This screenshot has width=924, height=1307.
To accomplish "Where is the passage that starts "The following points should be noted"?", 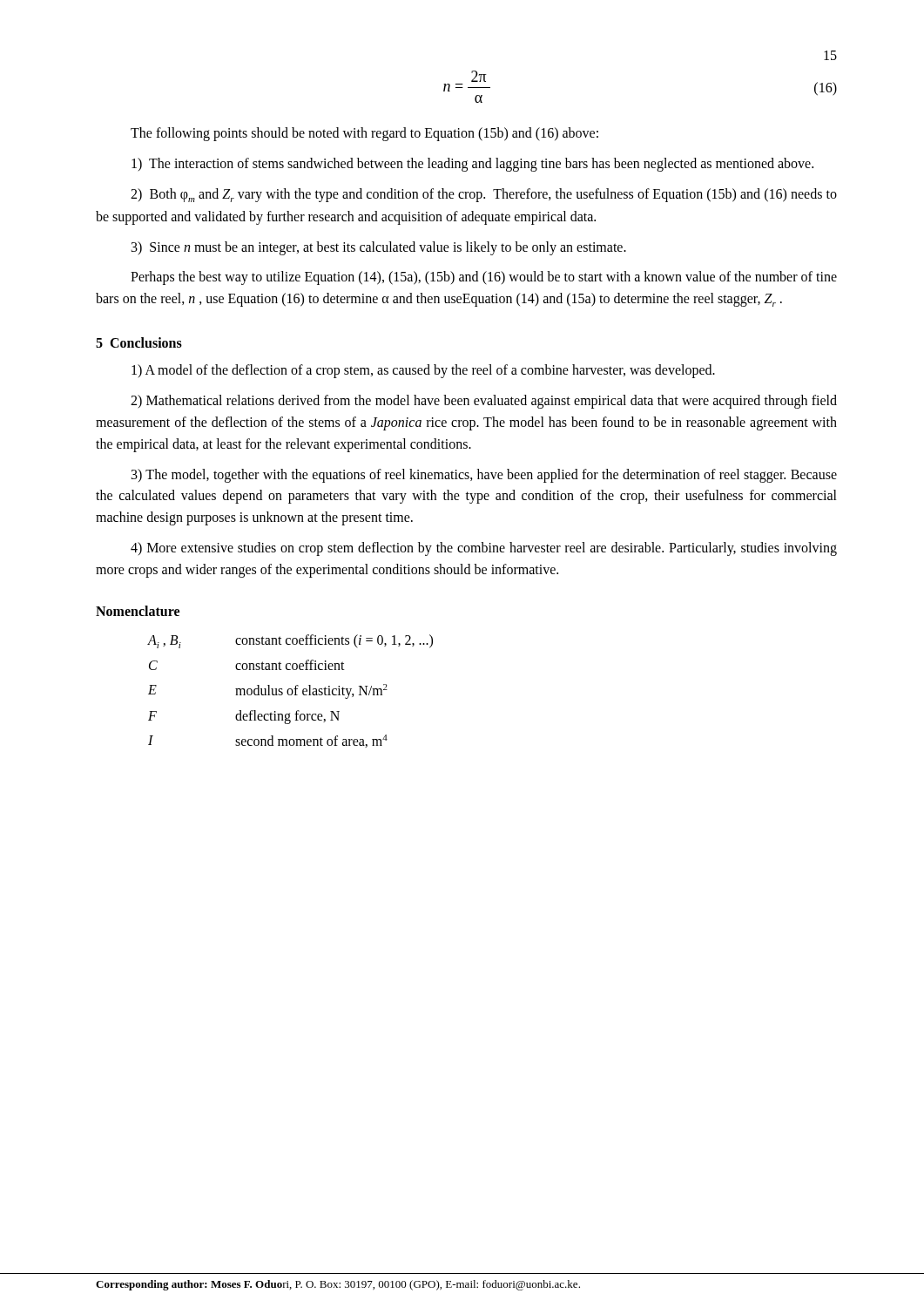I will [x=365, y=133].
